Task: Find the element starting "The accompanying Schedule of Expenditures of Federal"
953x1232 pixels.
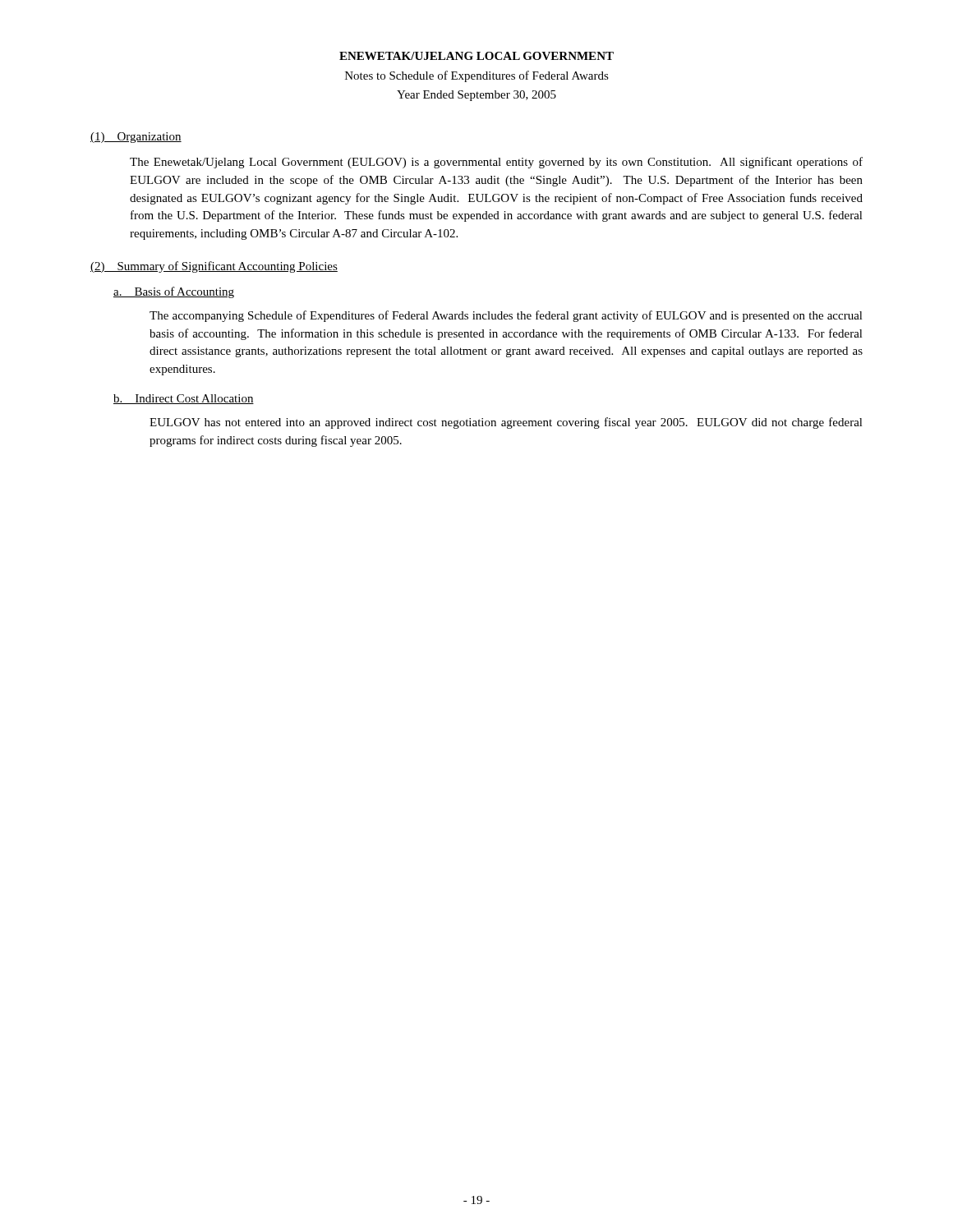Action: [x=506, y=342]
